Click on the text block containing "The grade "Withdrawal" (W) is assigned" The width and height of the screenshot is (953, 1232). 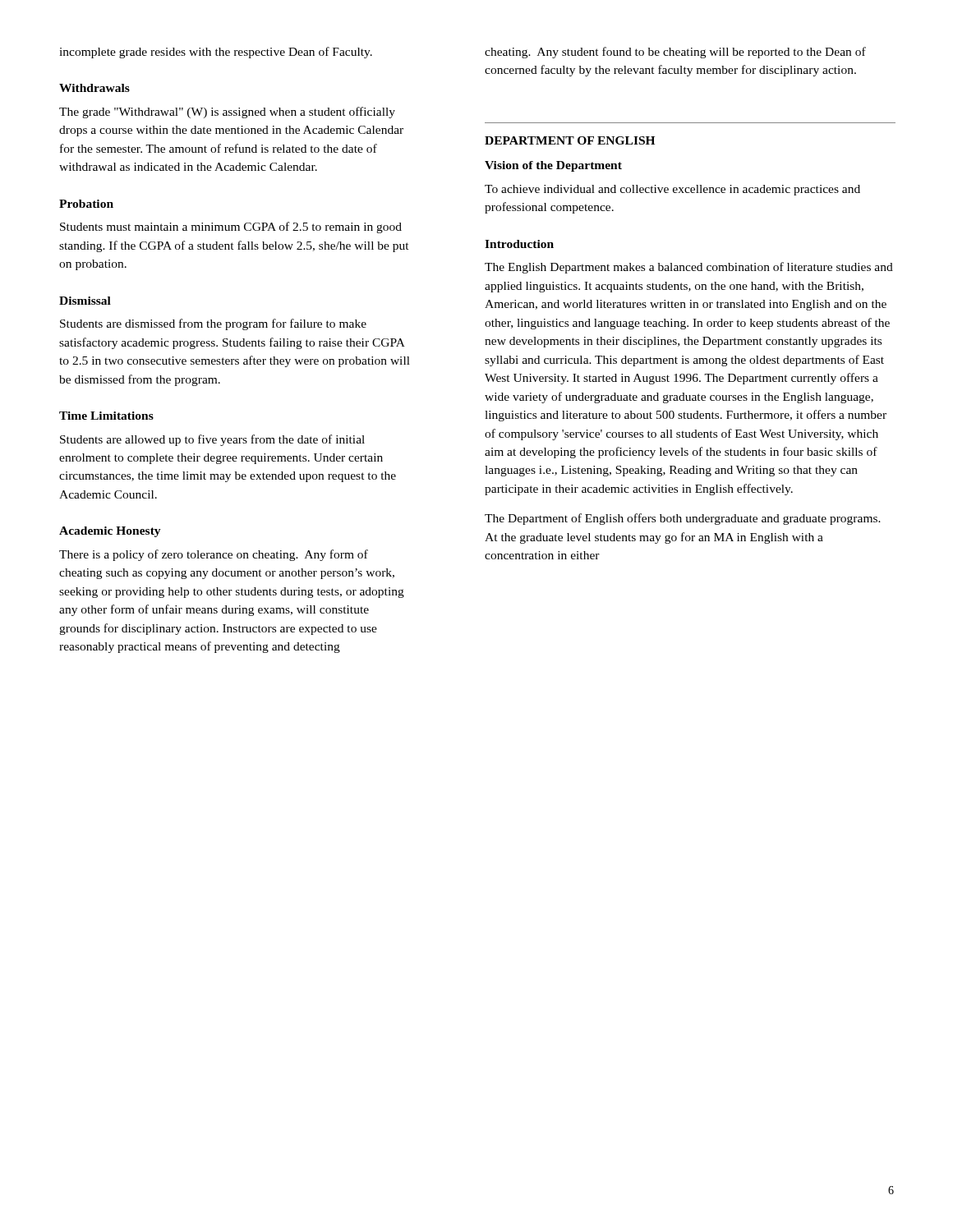click(236, 140)
